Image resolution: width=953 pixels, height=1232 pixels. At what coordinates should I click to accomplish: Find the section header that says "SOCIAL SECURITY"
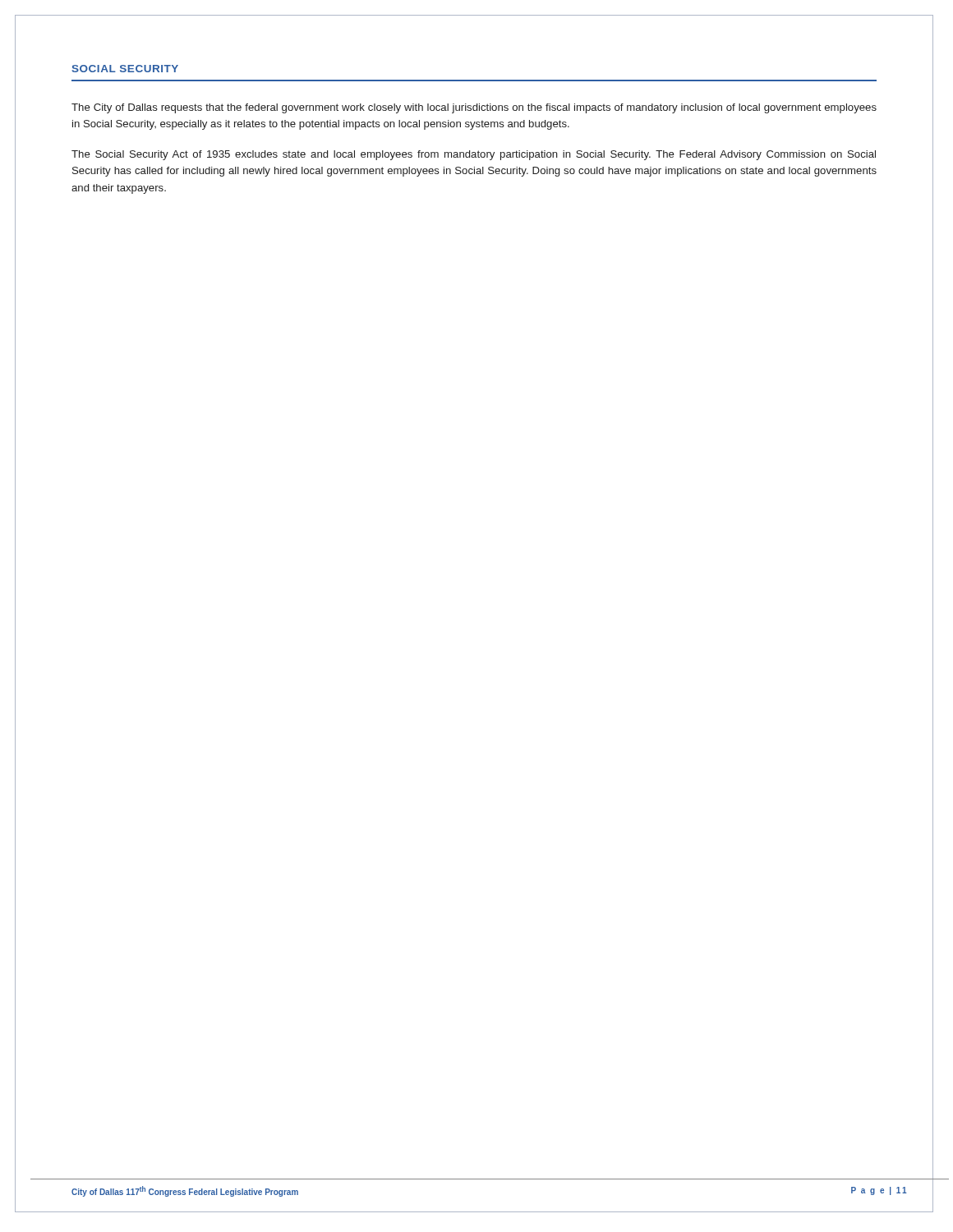click(x=125, y=69)
